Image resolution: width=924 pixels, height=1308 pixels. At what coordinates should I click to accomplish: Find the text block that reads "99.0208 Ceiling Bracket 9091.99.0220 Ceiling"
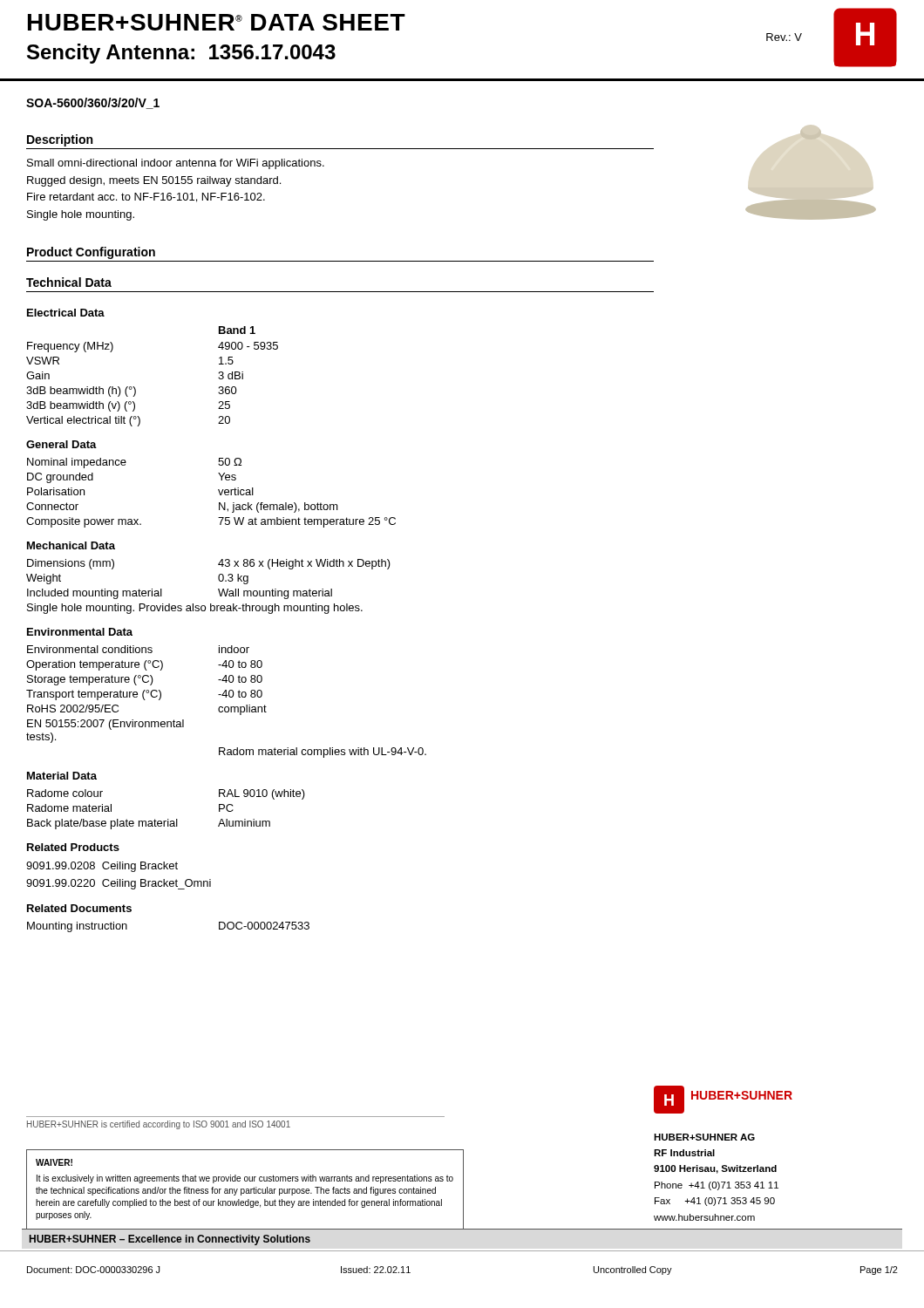pos(119,874)
